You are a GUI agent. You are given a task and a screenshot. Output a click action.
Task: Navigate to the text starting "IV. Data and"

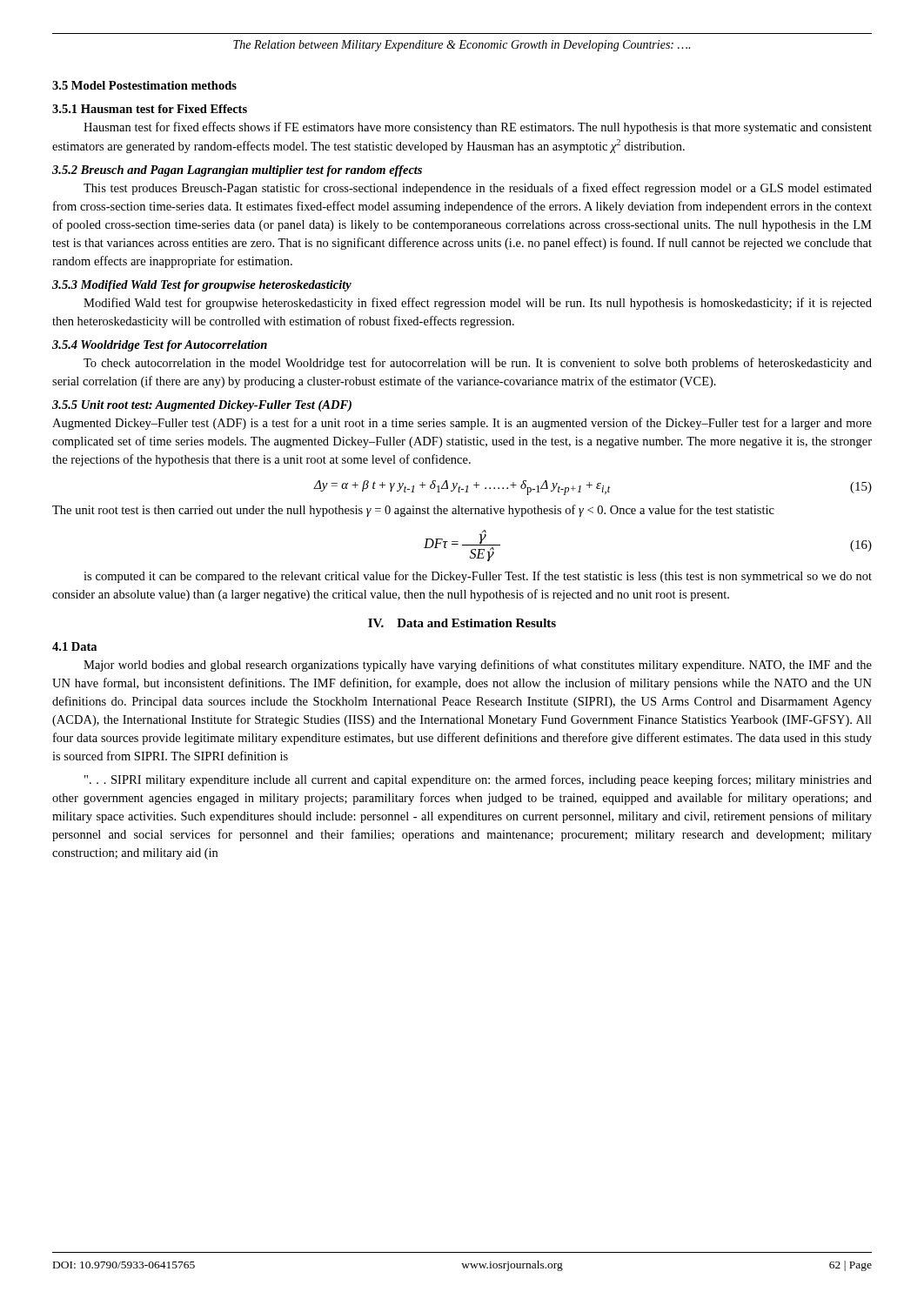click(x=462, y=623)
